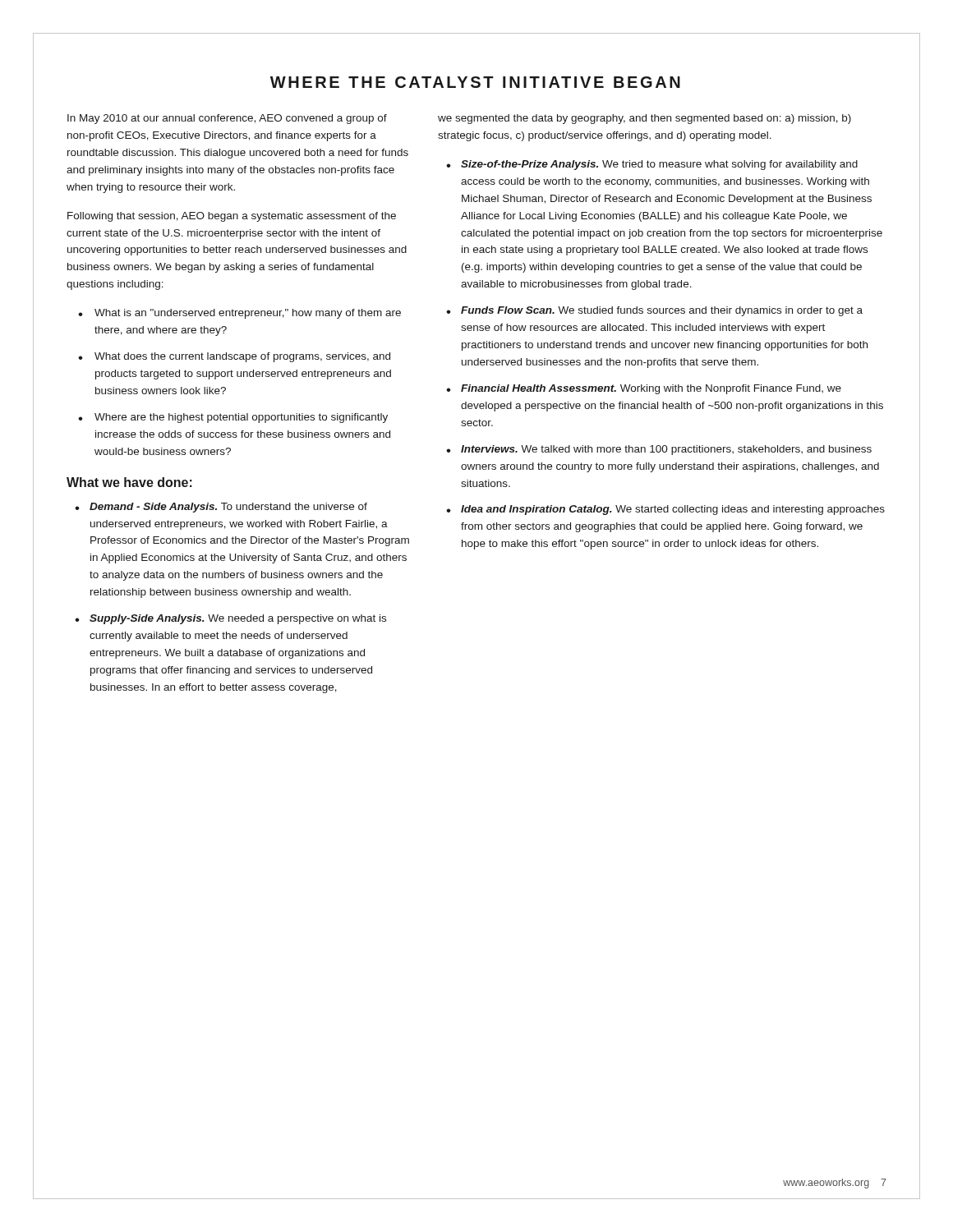Navigate to the passage starting "• Financial Health"
This screenshot has height=1232, width=953.
[x=666, y=406]
